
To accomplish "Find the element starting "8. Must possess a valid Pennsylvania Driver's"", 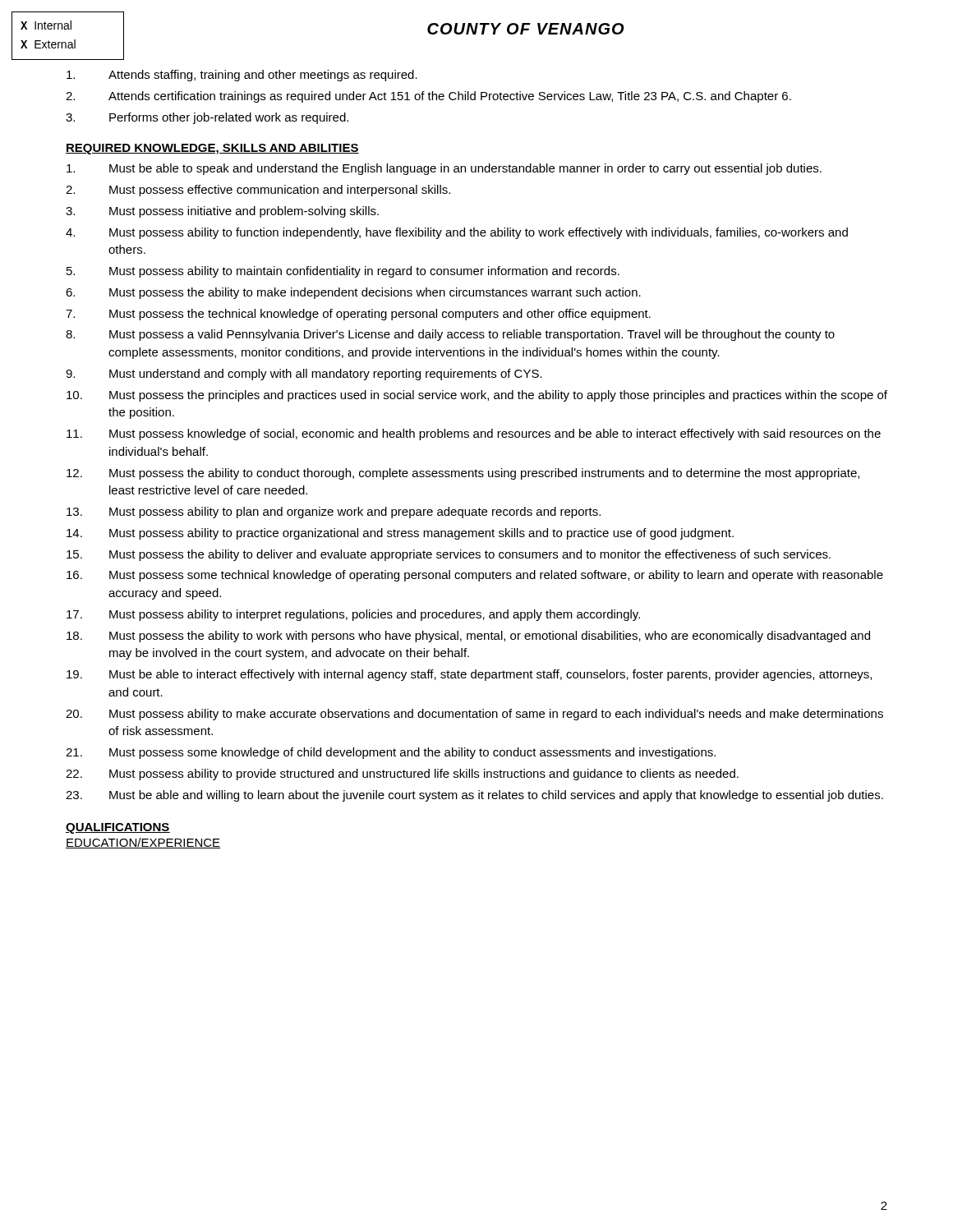I will [476, 343].
